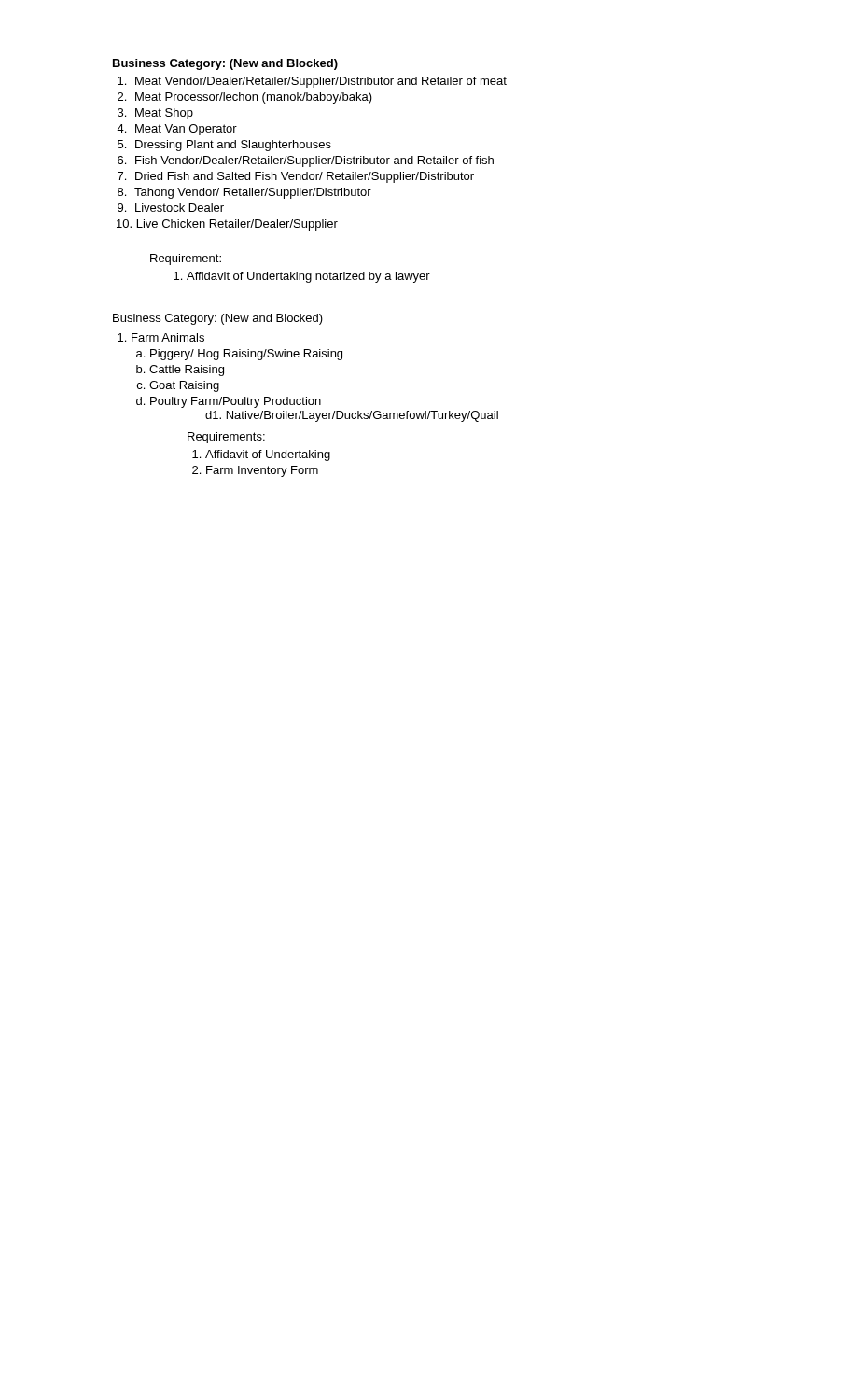Locate the text starting "Meat Van Operator"
The image size is (850, 1400).
[x=186, y=130]
